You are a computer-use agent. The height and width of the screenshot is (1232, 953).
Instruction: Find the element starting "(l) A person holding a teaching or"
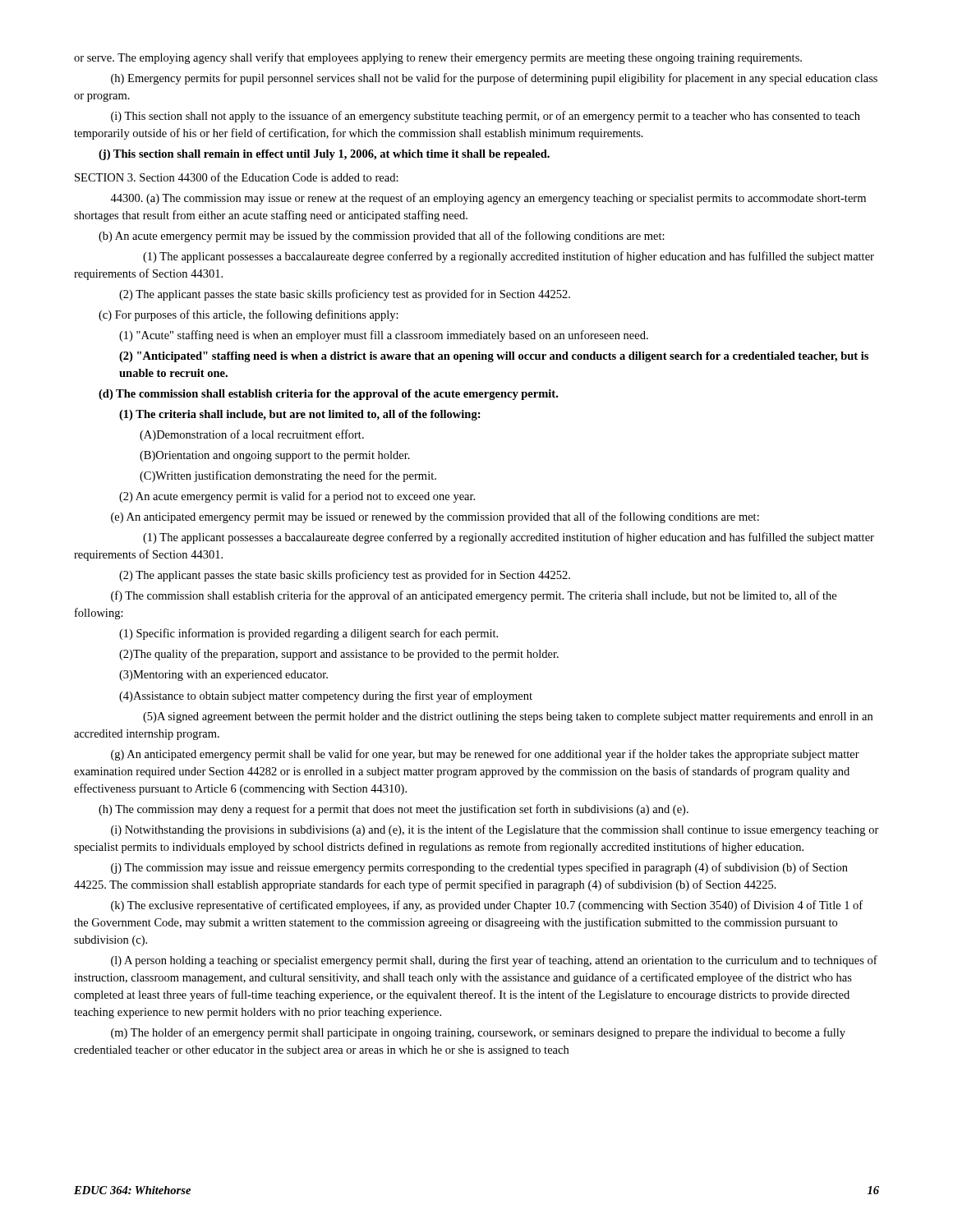pos(475,986)
